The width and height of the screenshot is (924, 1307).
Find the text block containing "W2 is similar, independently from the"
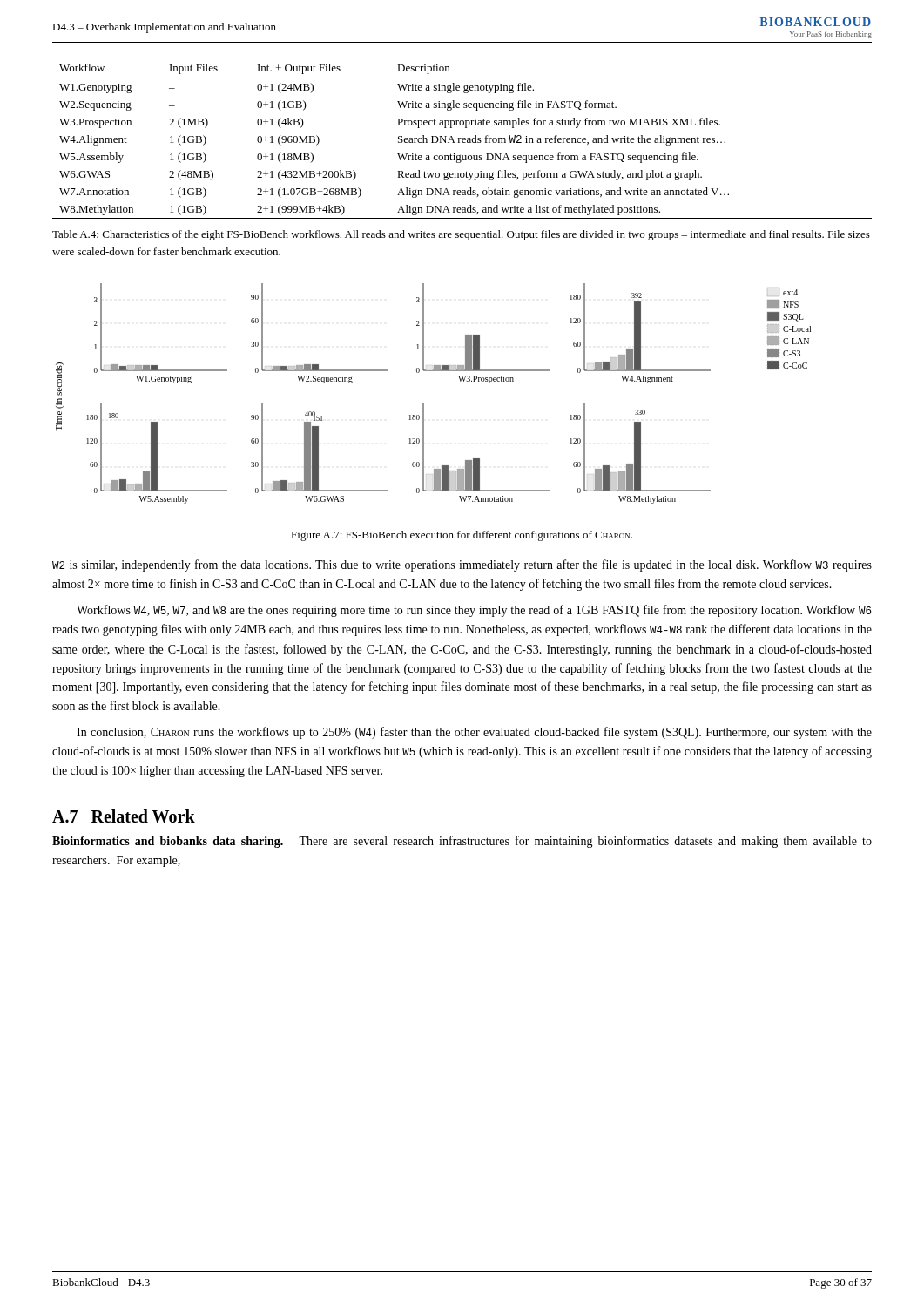coord(462,575)
